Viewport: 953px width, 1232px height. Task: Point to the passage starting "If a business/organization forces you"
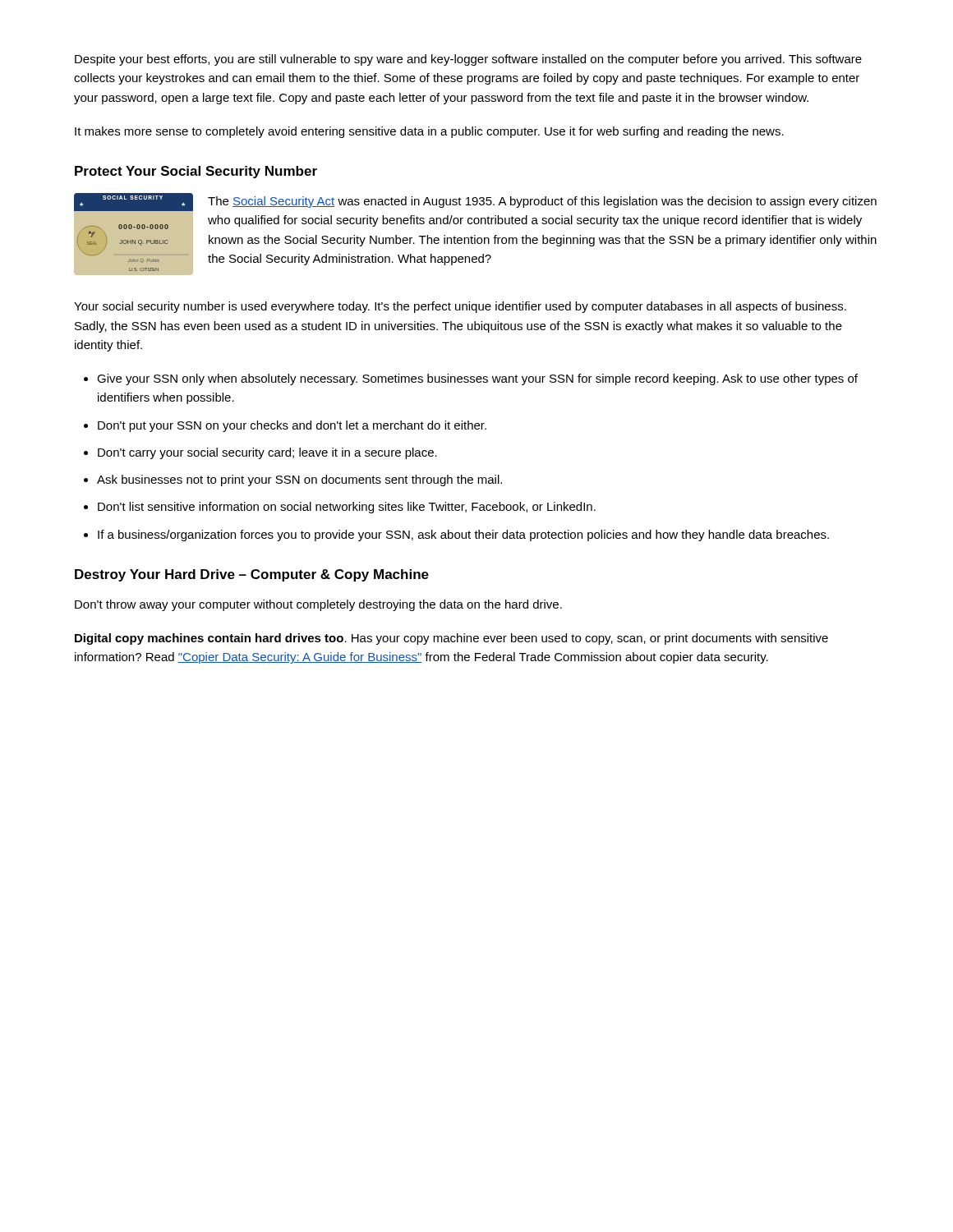tap(463, 534)
